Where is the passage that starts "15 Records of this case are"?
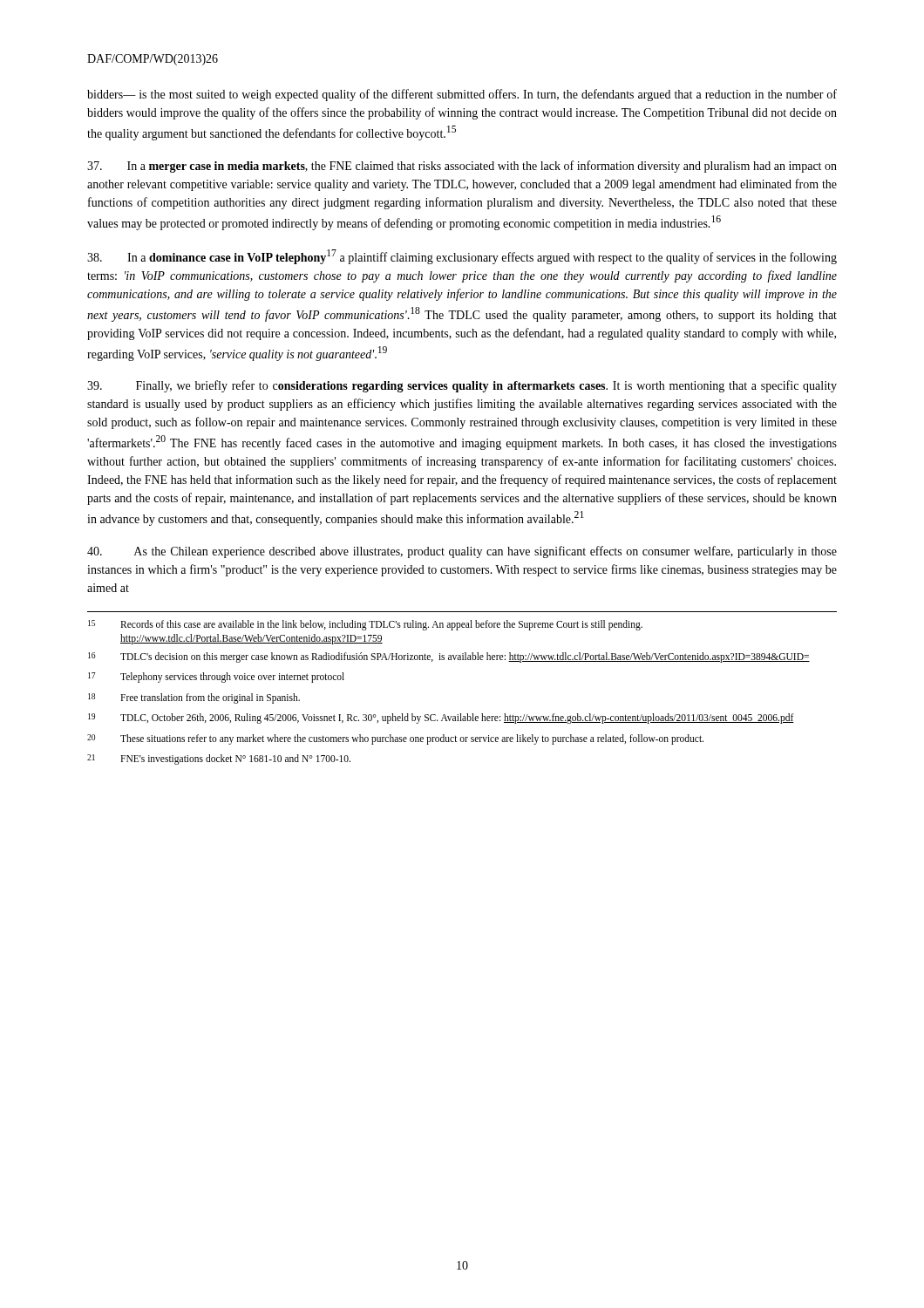This screenshot has height=1308, width=924. (x=462, y=632)
